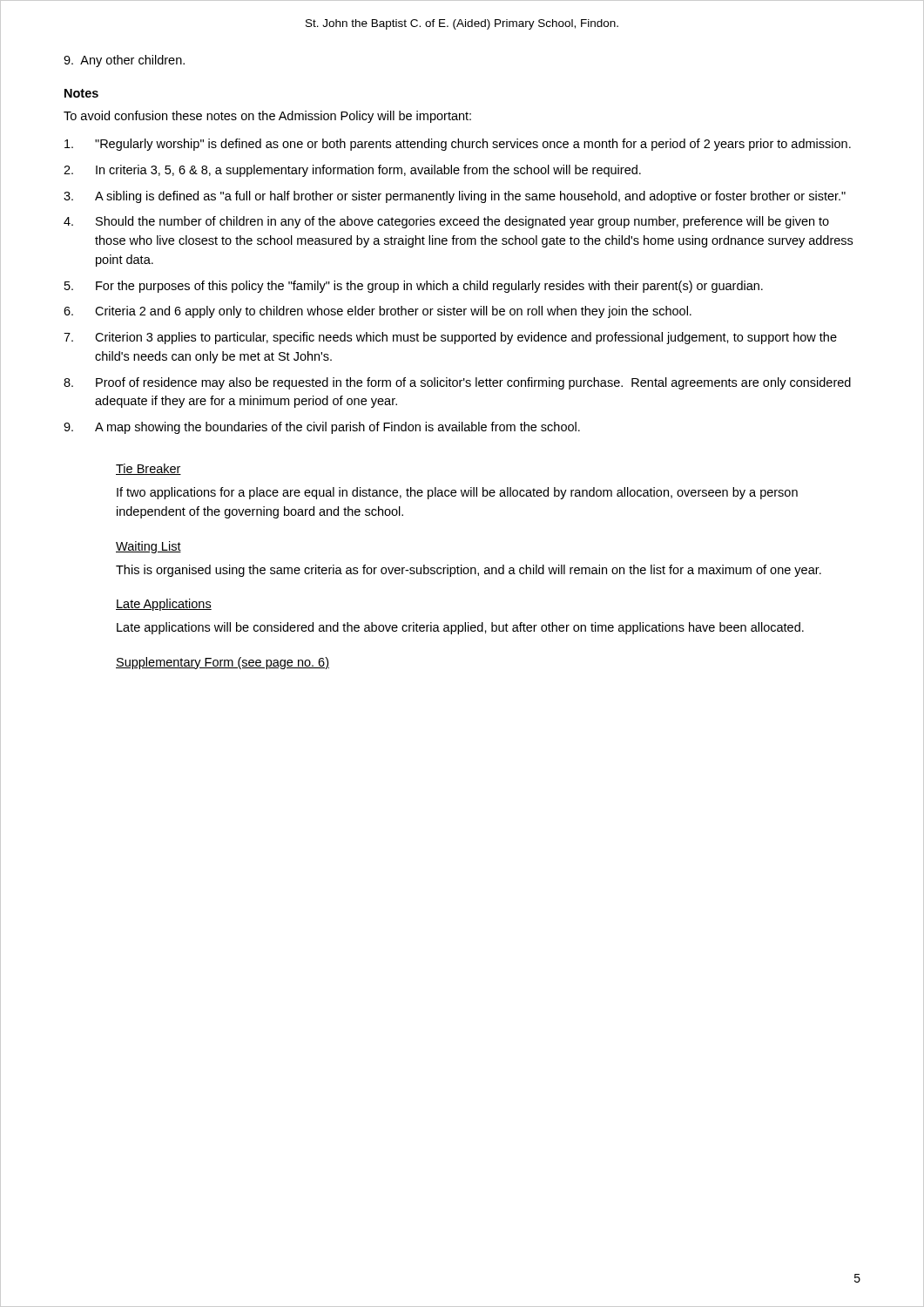This screenshot has height=1307, width=924.
Task: Locate the element starting "4. Should the number of children in"
Action: pyautogui.click(x=462, y=241)
